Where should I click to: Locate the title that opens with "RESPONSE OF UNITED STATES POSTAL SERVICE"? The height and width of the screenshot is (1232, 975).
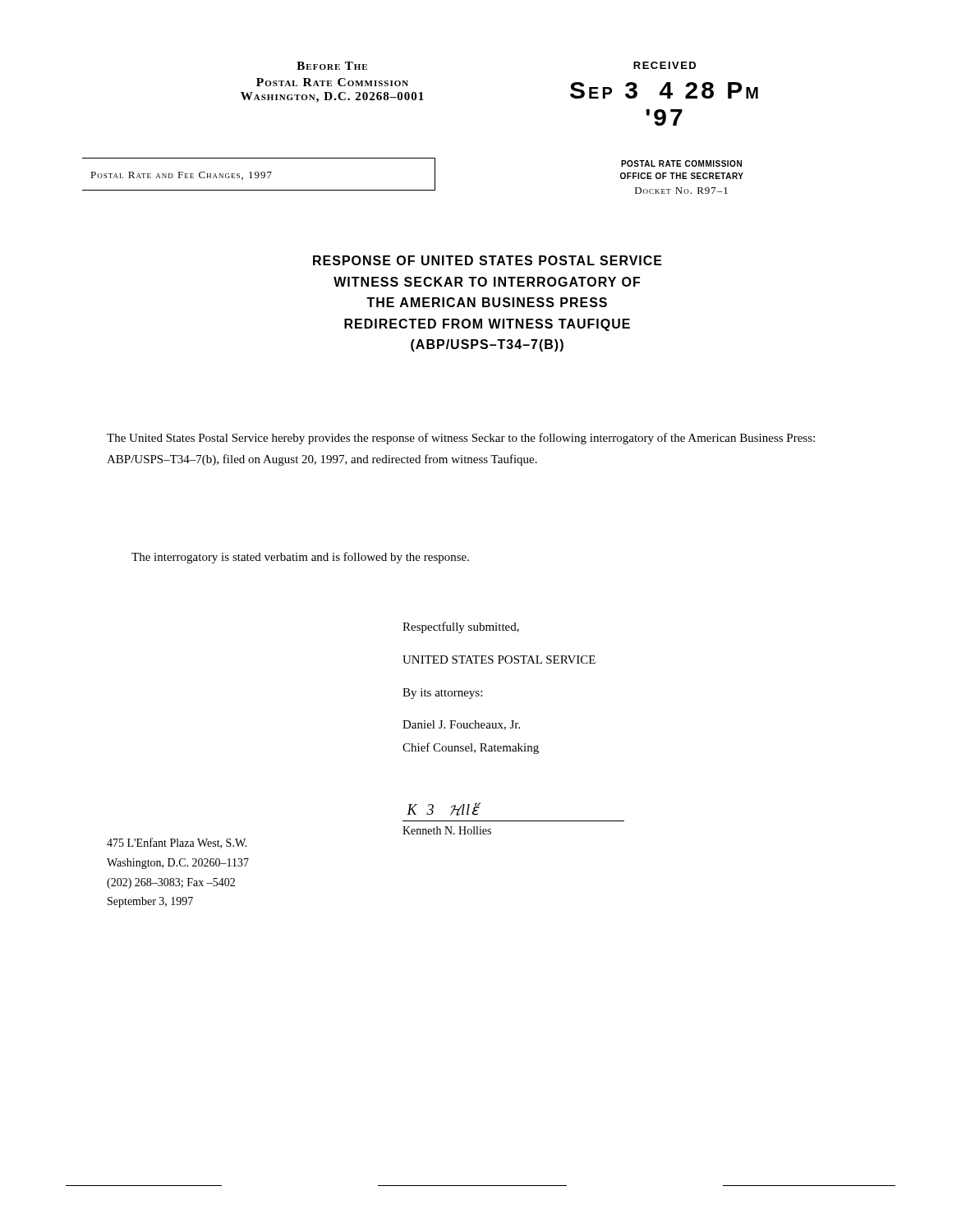488,303
